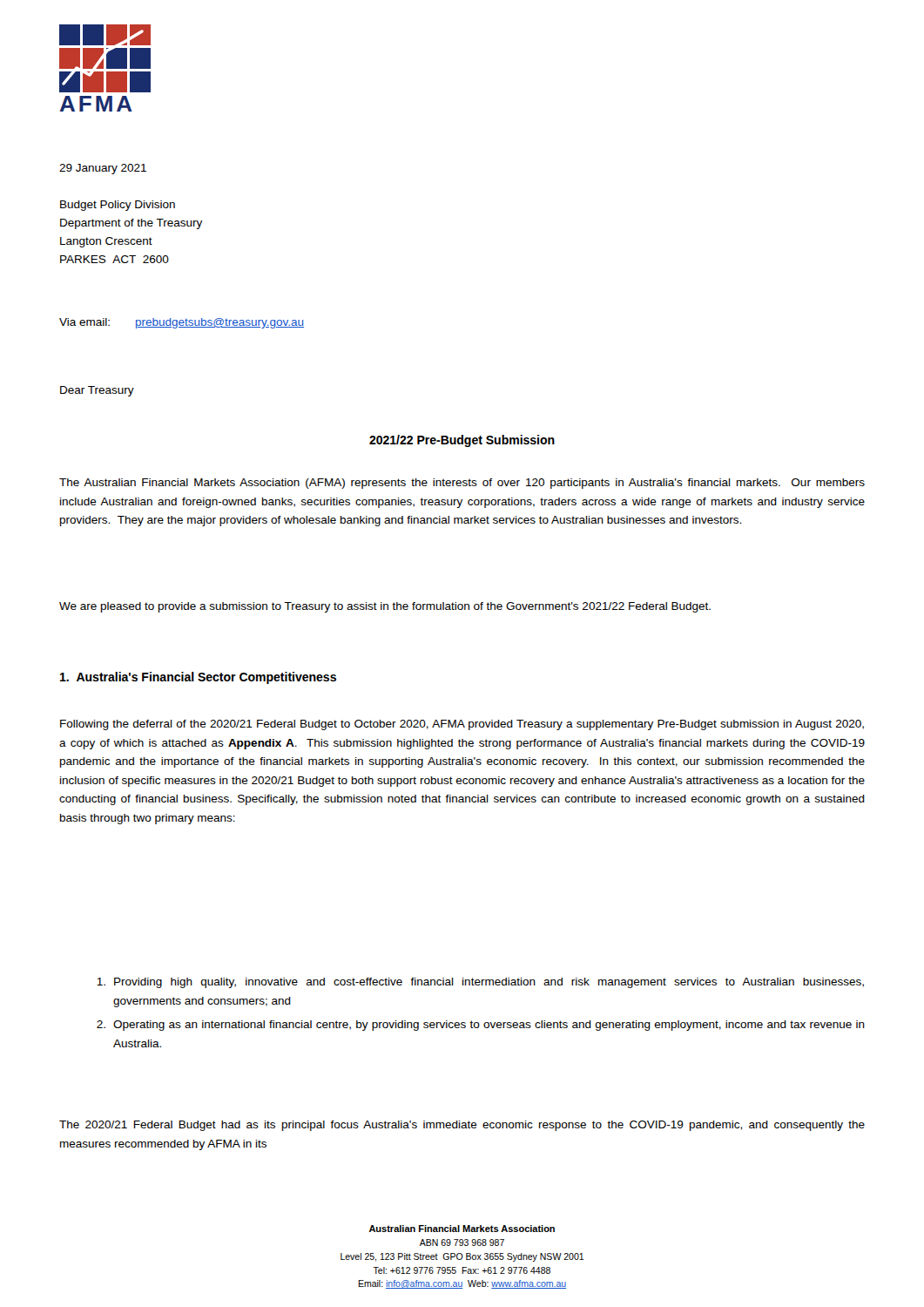Point to the text block starting "Dear Treasury"
924x1307 pixels.
pos(96,390)
